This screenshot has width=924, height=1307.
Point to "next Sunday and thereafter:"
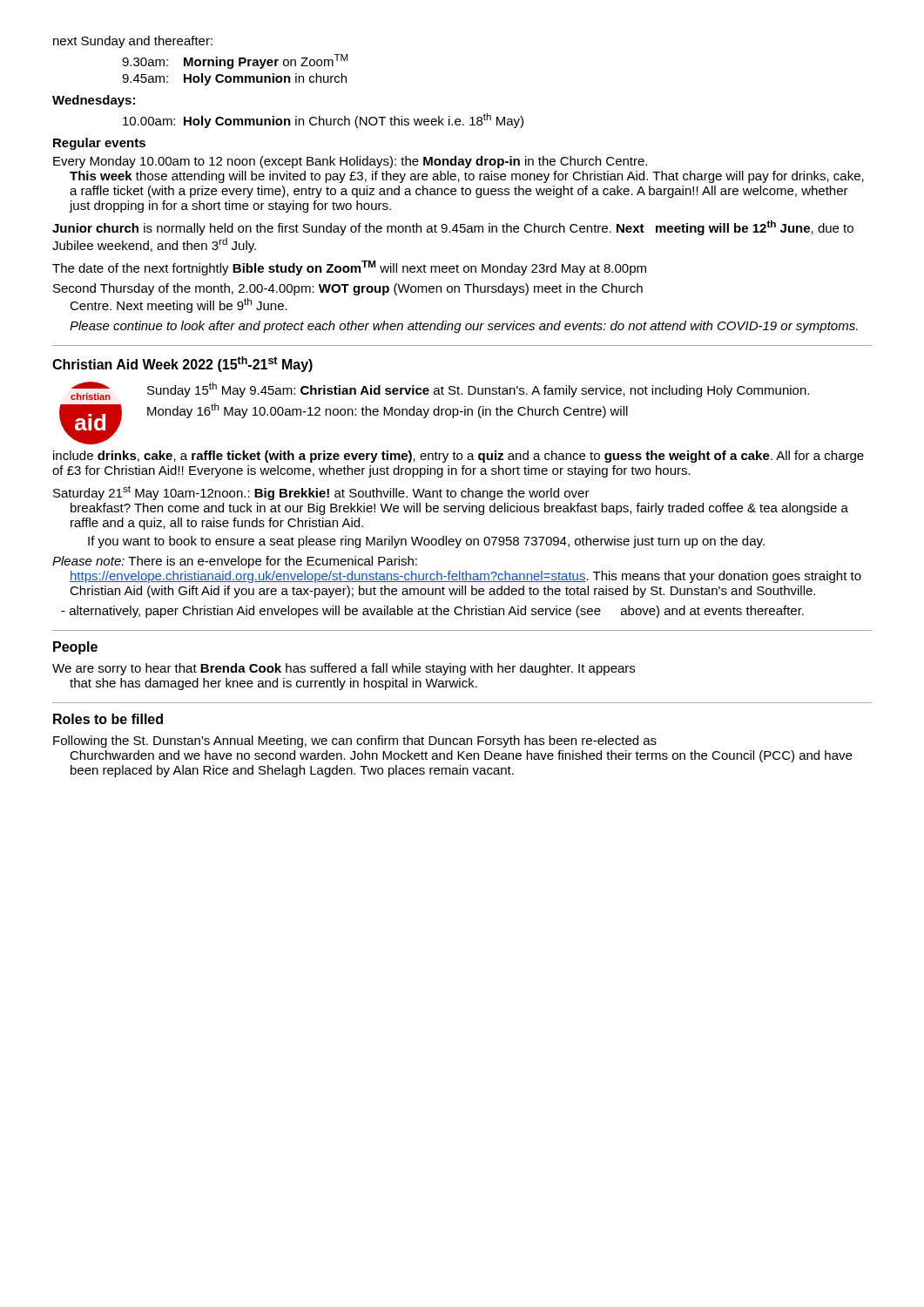133,41
